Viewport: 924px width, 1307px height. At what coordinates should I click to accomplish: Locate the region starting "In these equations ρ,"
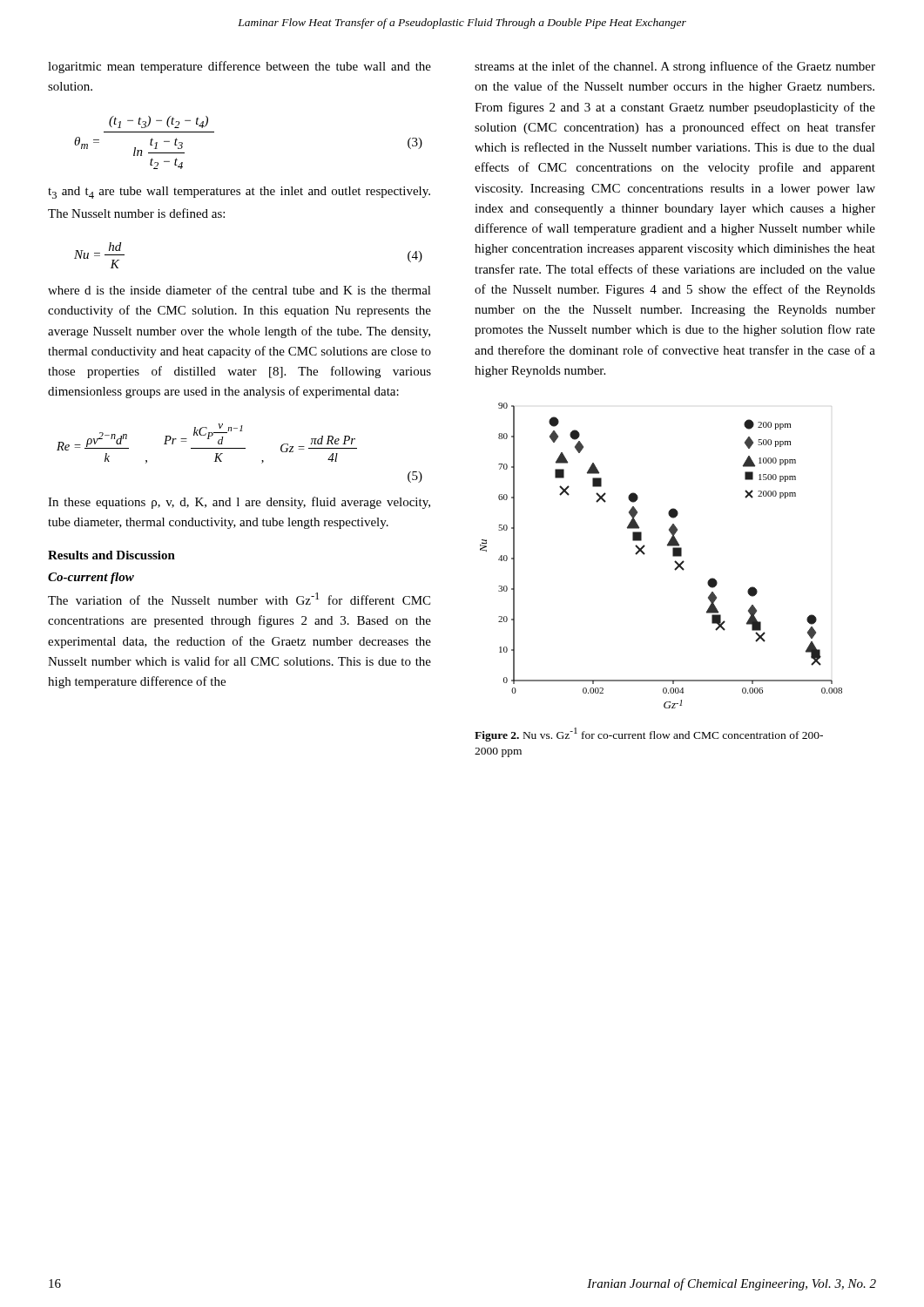239,512
